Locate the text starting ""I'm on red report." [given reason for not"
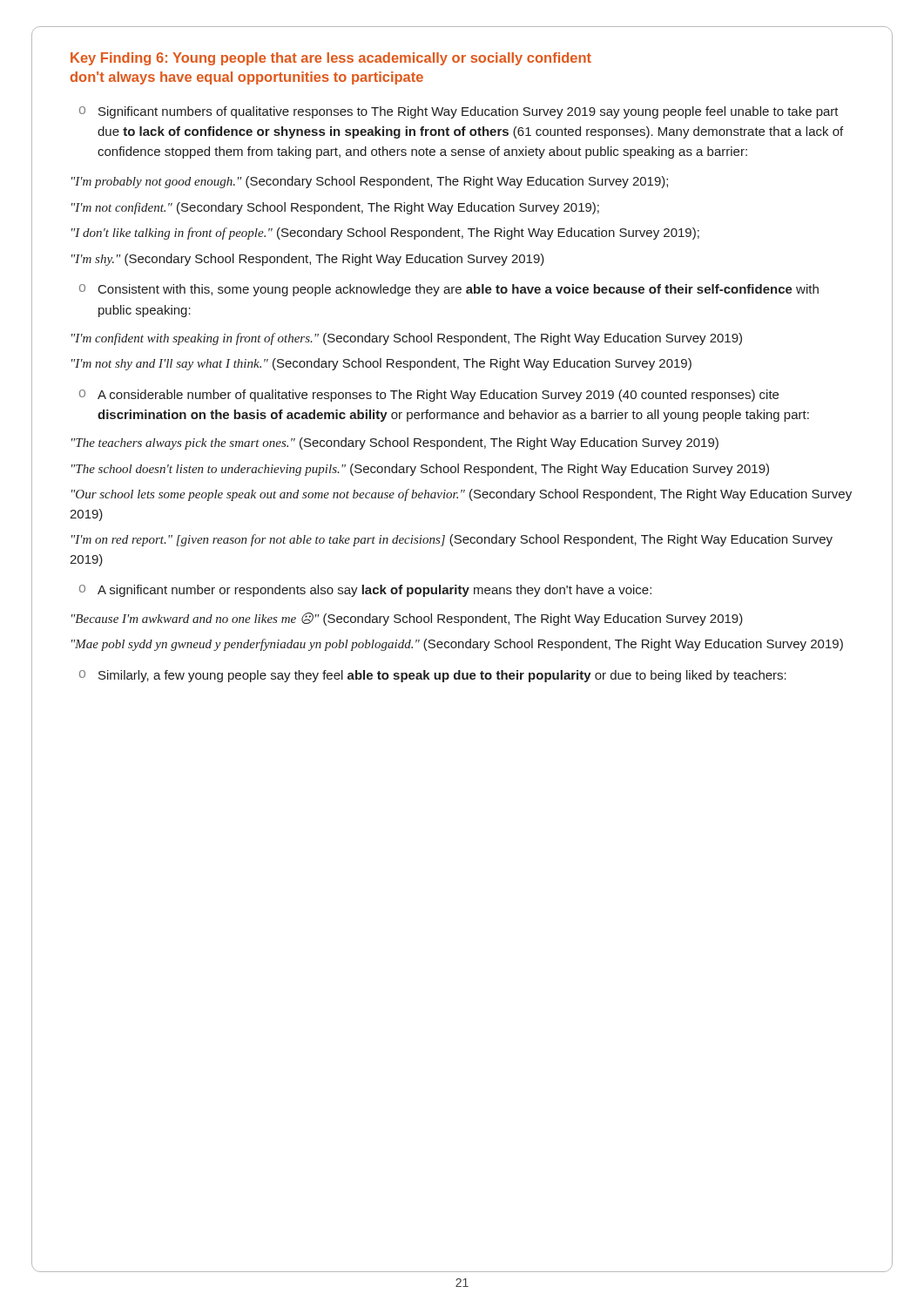 pos(451,549)
